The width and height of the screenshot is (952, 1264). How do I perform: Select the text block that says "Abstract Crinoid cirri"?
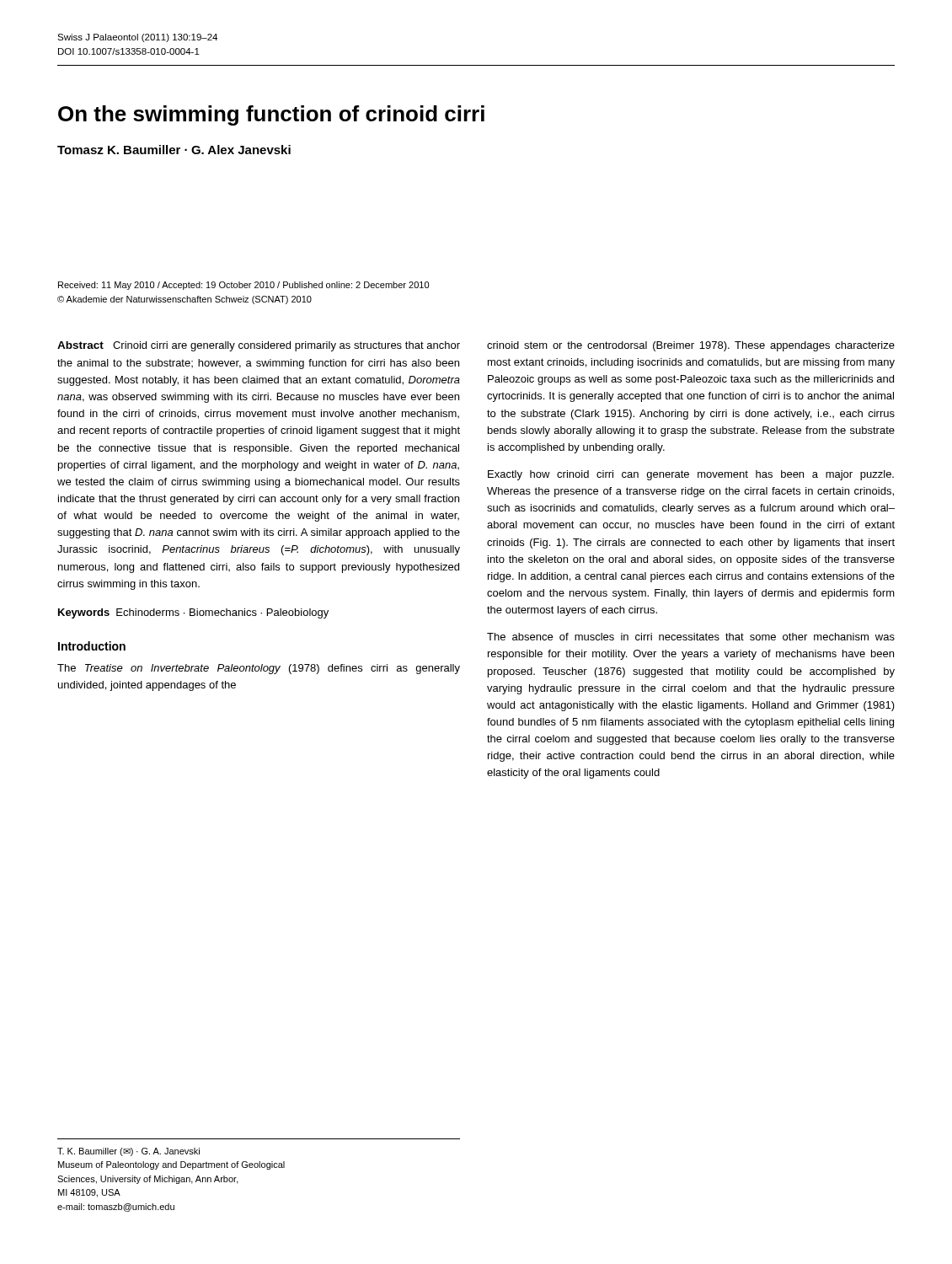click(259, 464)
